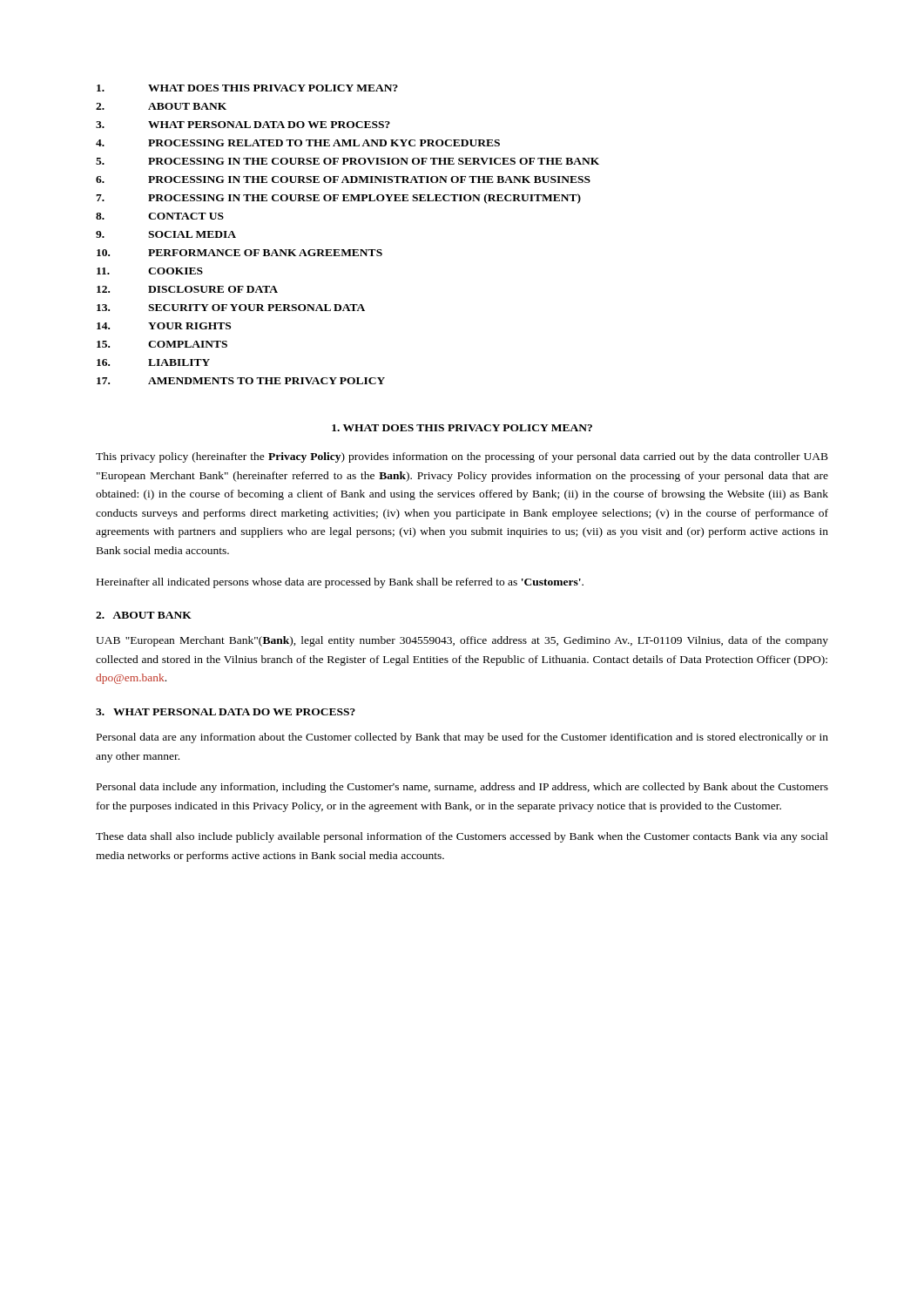Click on the passage starting "PROCESSING IN THE COURSE OF EMPLOYEE SELECTION (RECRUITMENT)"
The image size is (924, 1307).
[364, 197]
